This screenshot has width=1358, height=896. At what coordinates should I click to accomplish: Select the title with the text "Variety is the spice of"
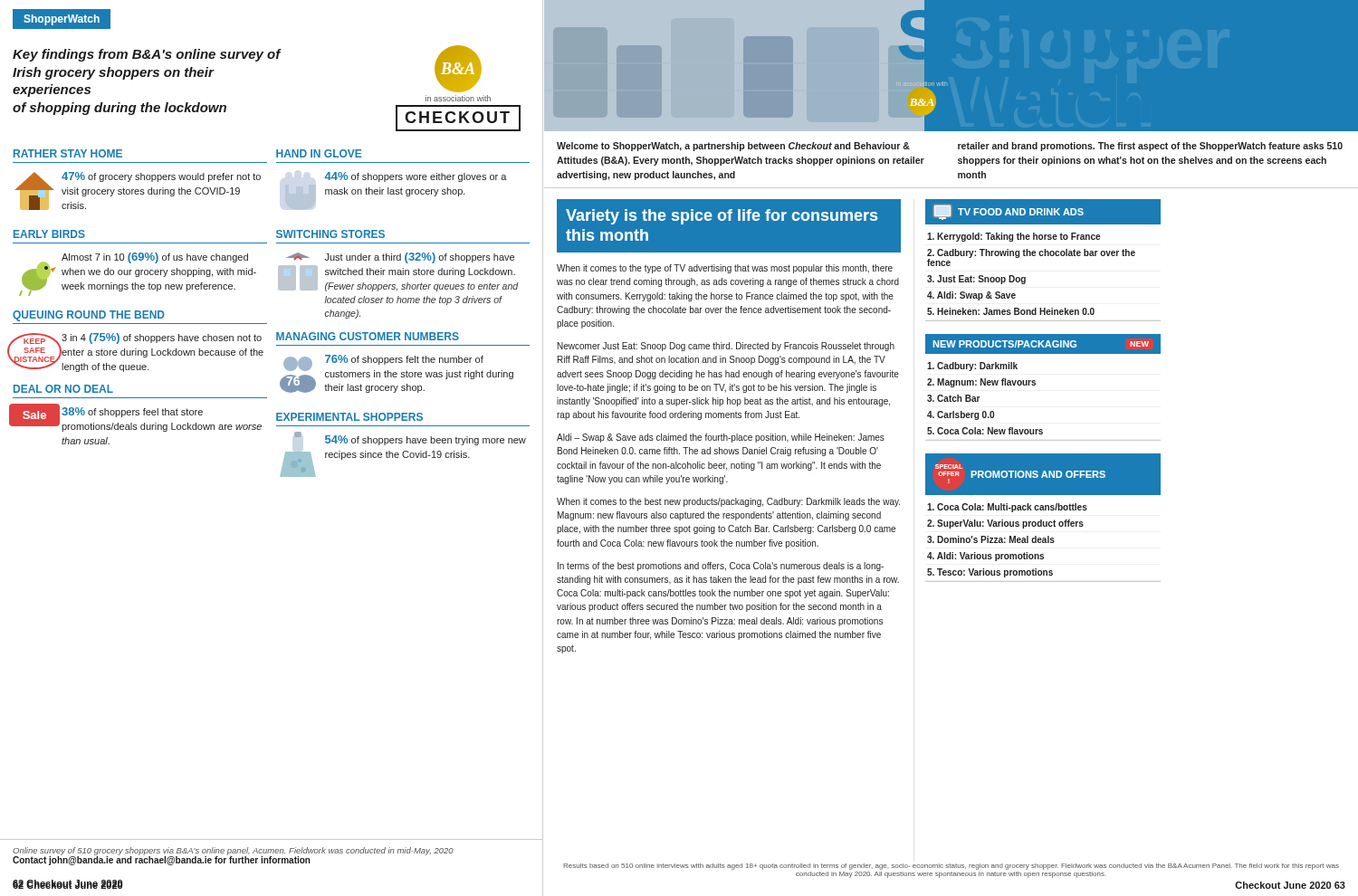pos(722,225)
